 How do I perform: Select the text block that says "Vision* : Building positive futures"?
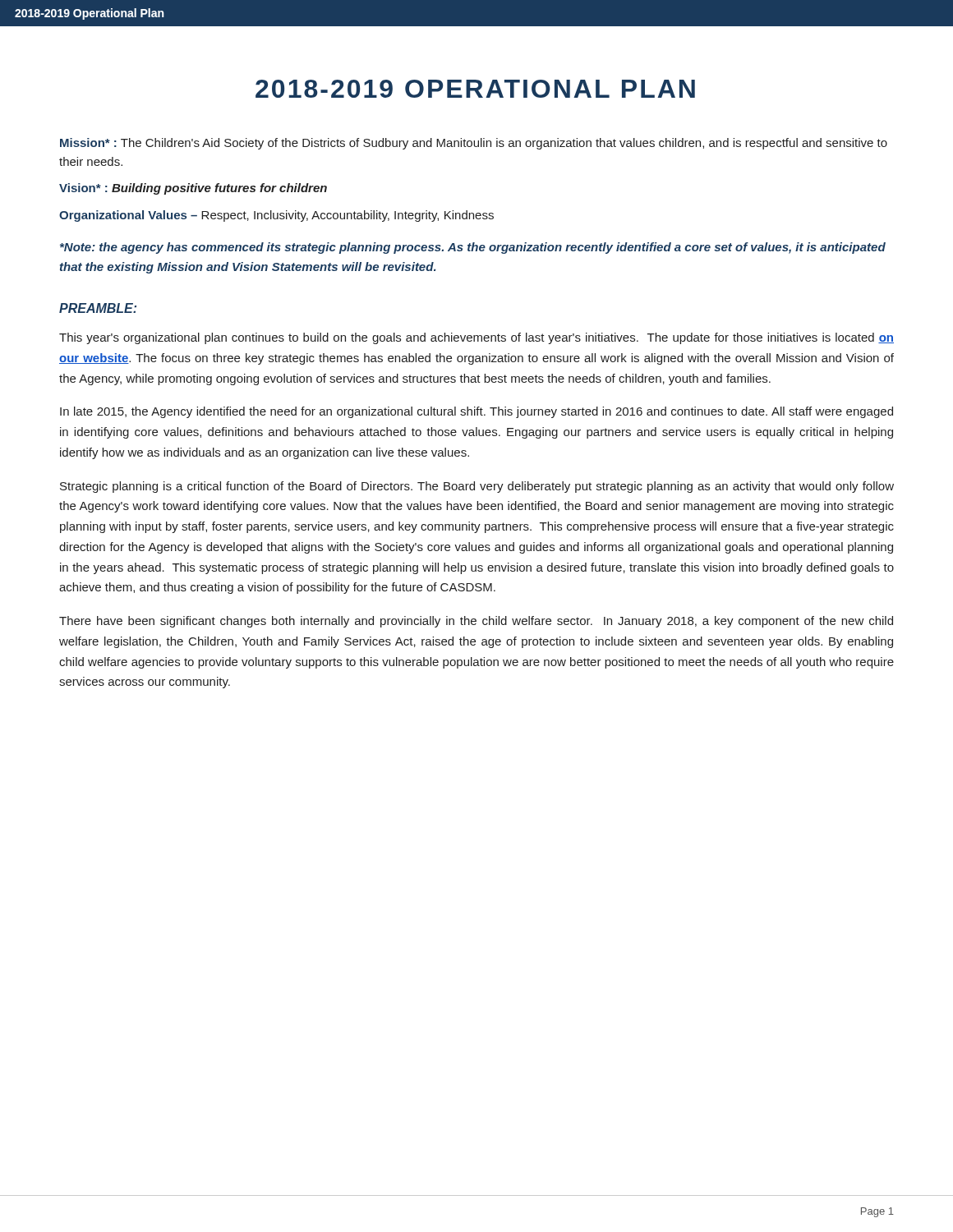pos(193,188)
